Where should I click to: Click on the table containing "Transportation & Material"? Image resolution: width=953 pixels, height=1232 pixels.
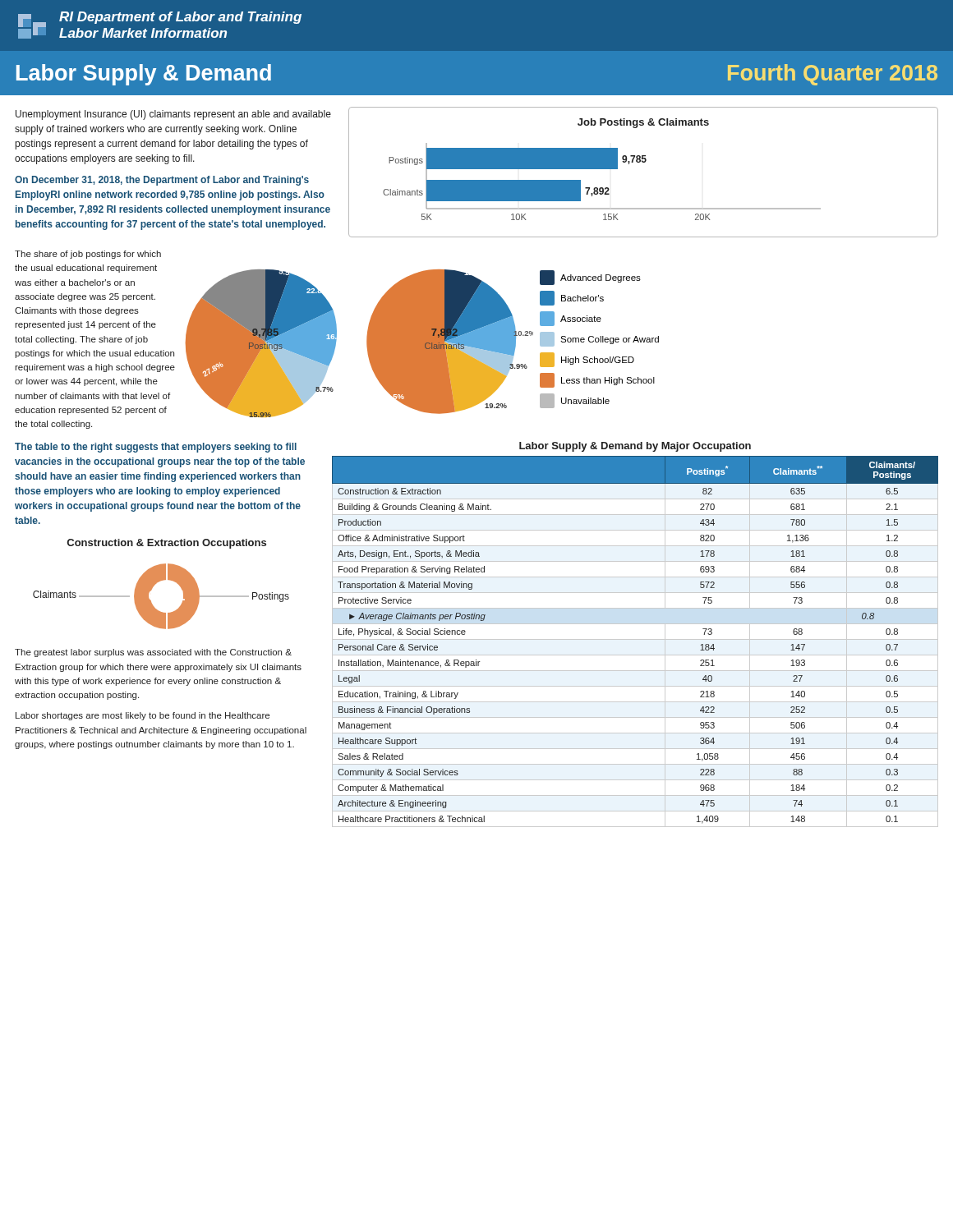635,642
